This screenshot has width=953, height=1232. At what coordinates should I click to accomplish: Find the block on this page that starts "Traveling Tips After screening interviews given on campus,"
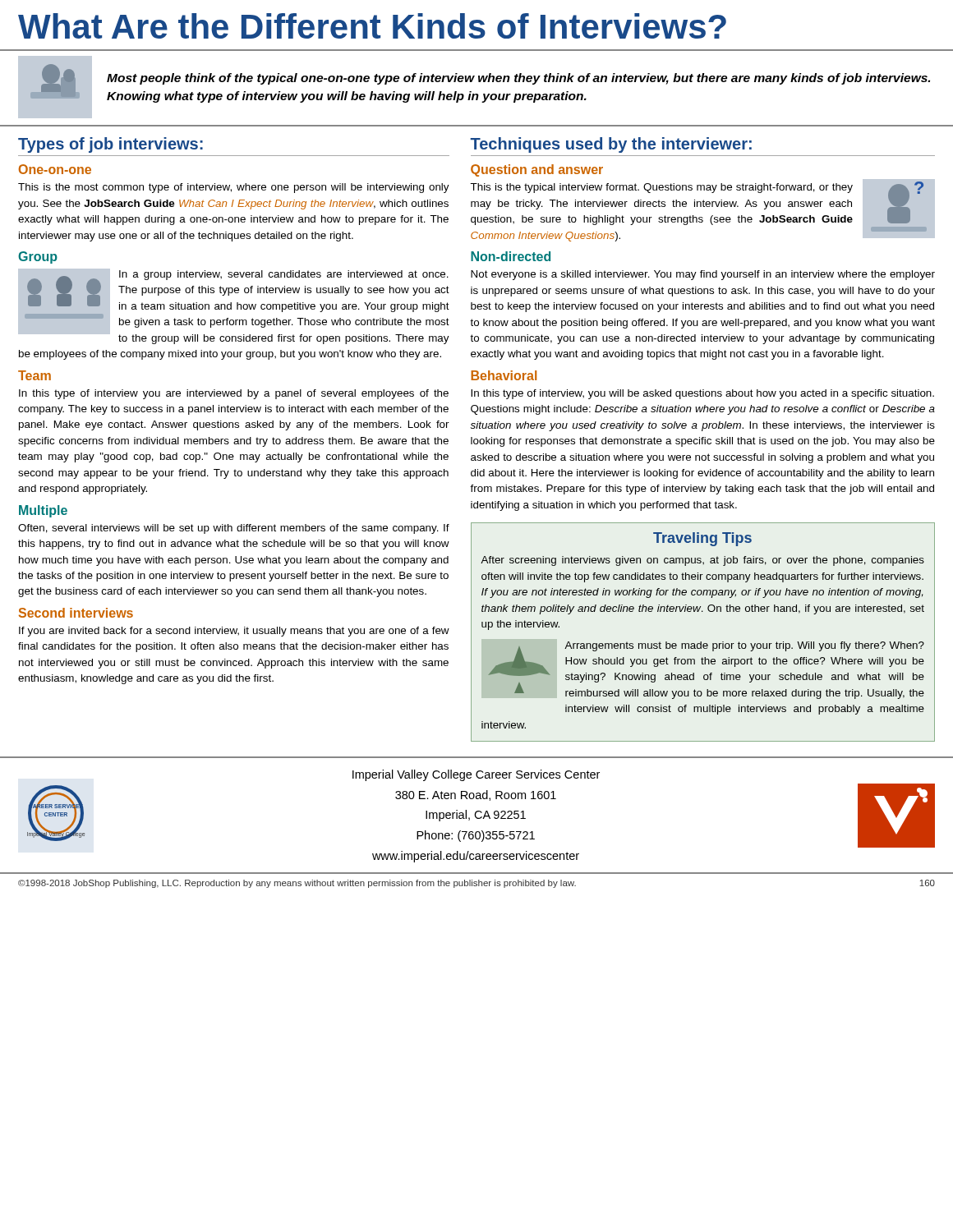(703, 631)
